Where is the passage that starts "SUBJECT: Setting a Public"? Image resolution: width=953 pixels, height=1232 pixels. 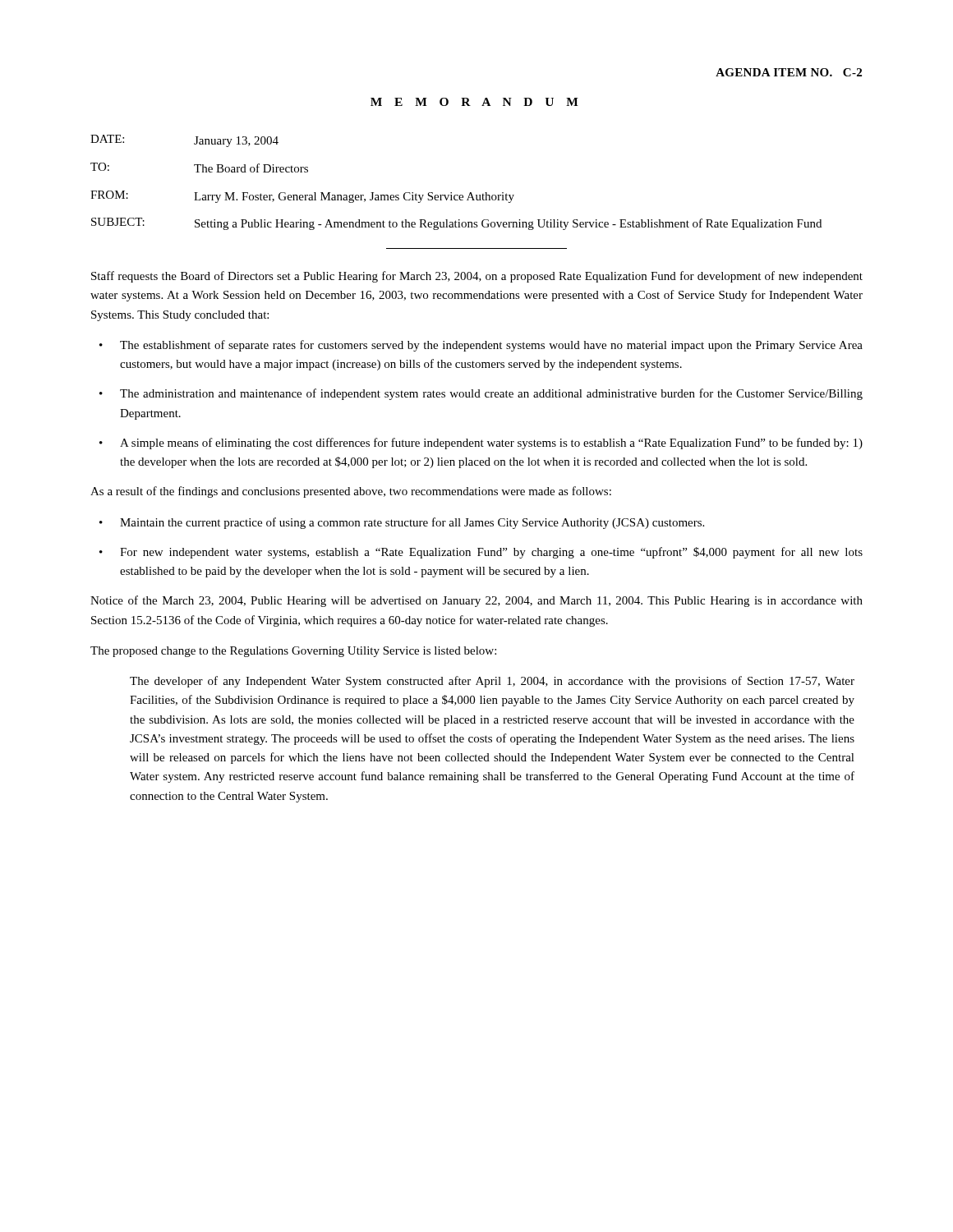[476, 224]
